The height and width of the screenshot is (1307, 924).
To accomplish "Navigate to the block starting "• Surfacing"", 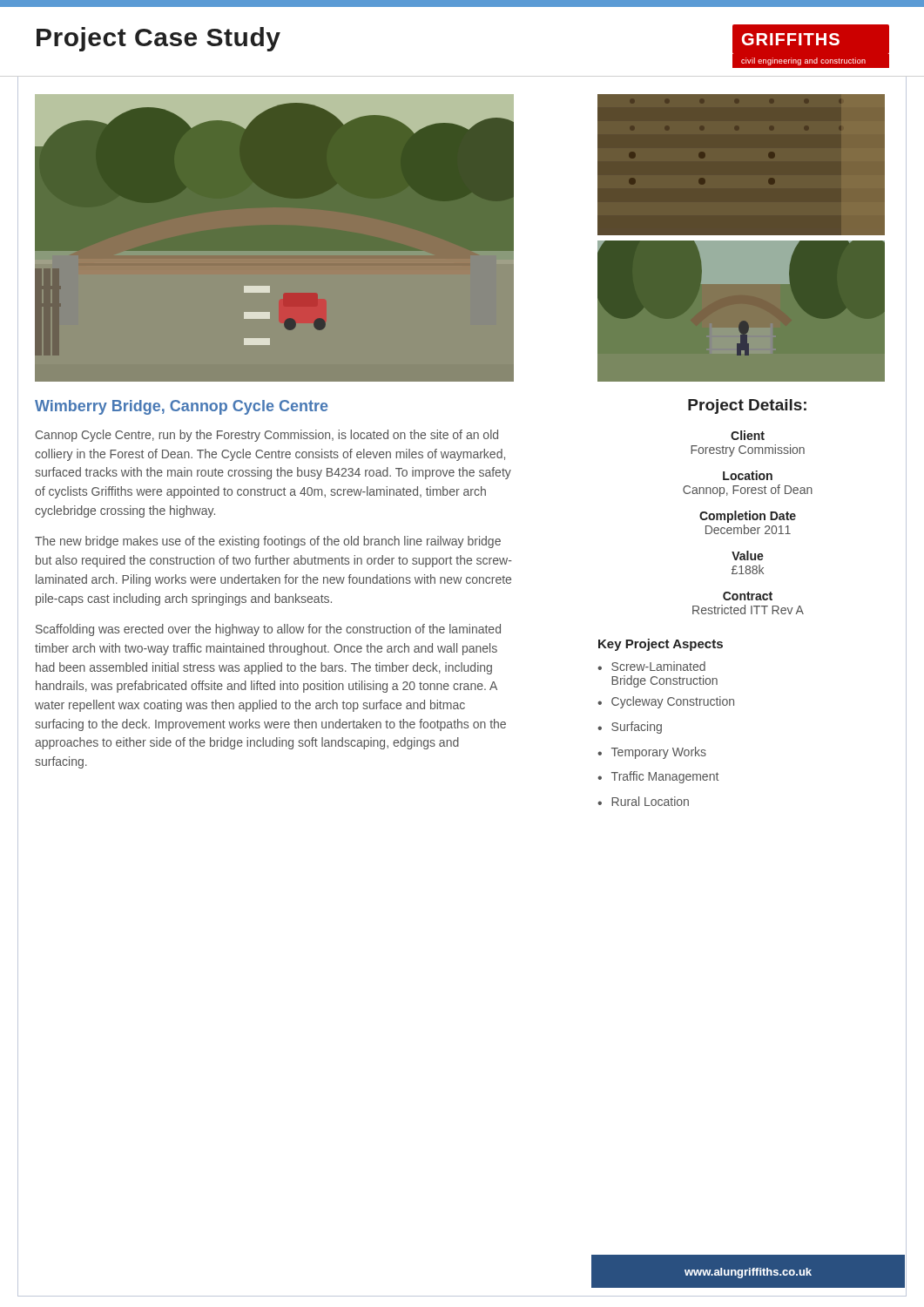I will pos(630,729).
